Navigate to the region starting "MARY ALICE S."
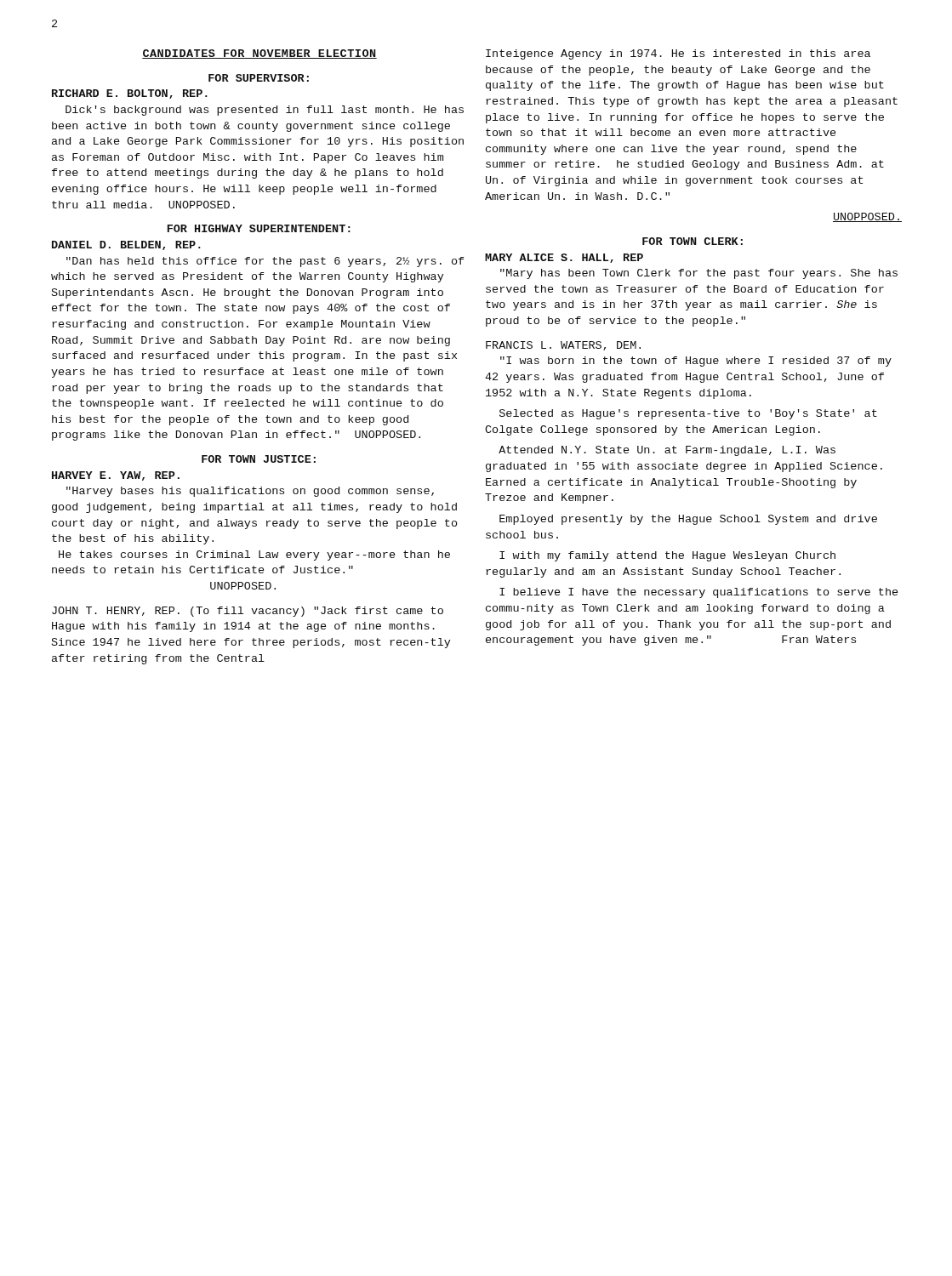 (x=693, y=290)
